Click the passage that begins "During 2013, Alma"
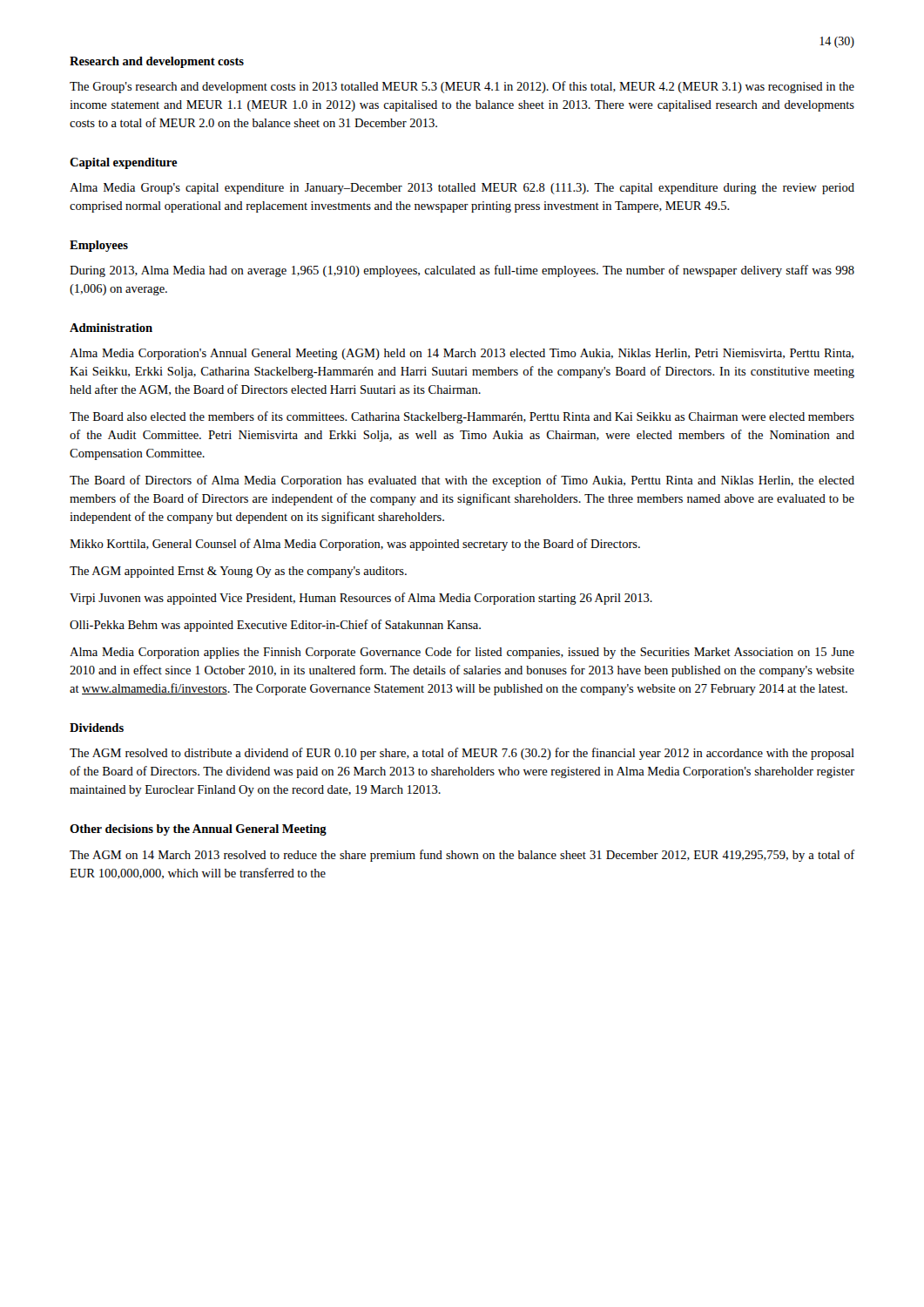This screenshot has height=1307, width=924. [x=462, y=279]
